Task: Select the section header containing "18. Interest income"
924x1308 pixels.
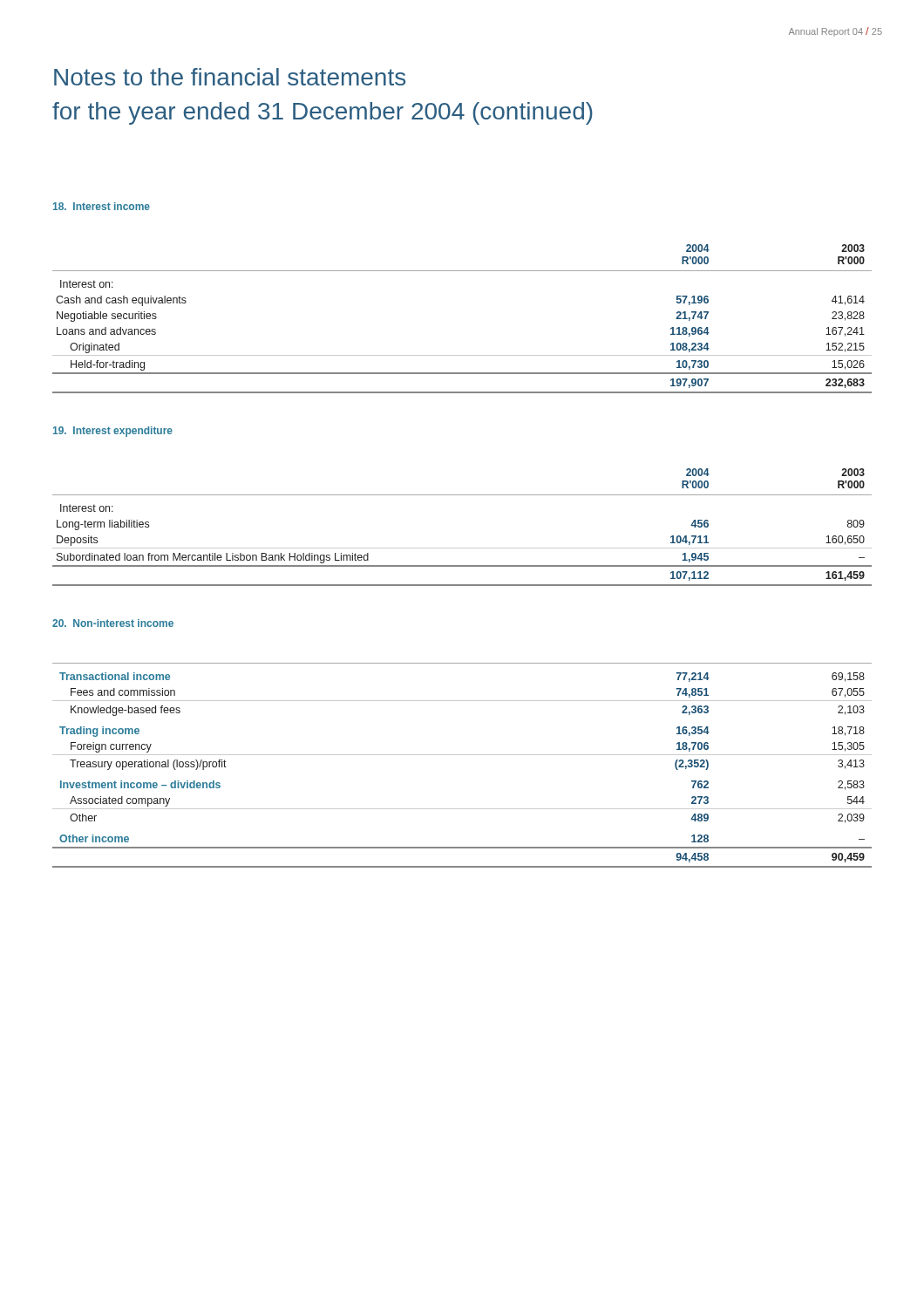Action: click(x=102, y=206)
